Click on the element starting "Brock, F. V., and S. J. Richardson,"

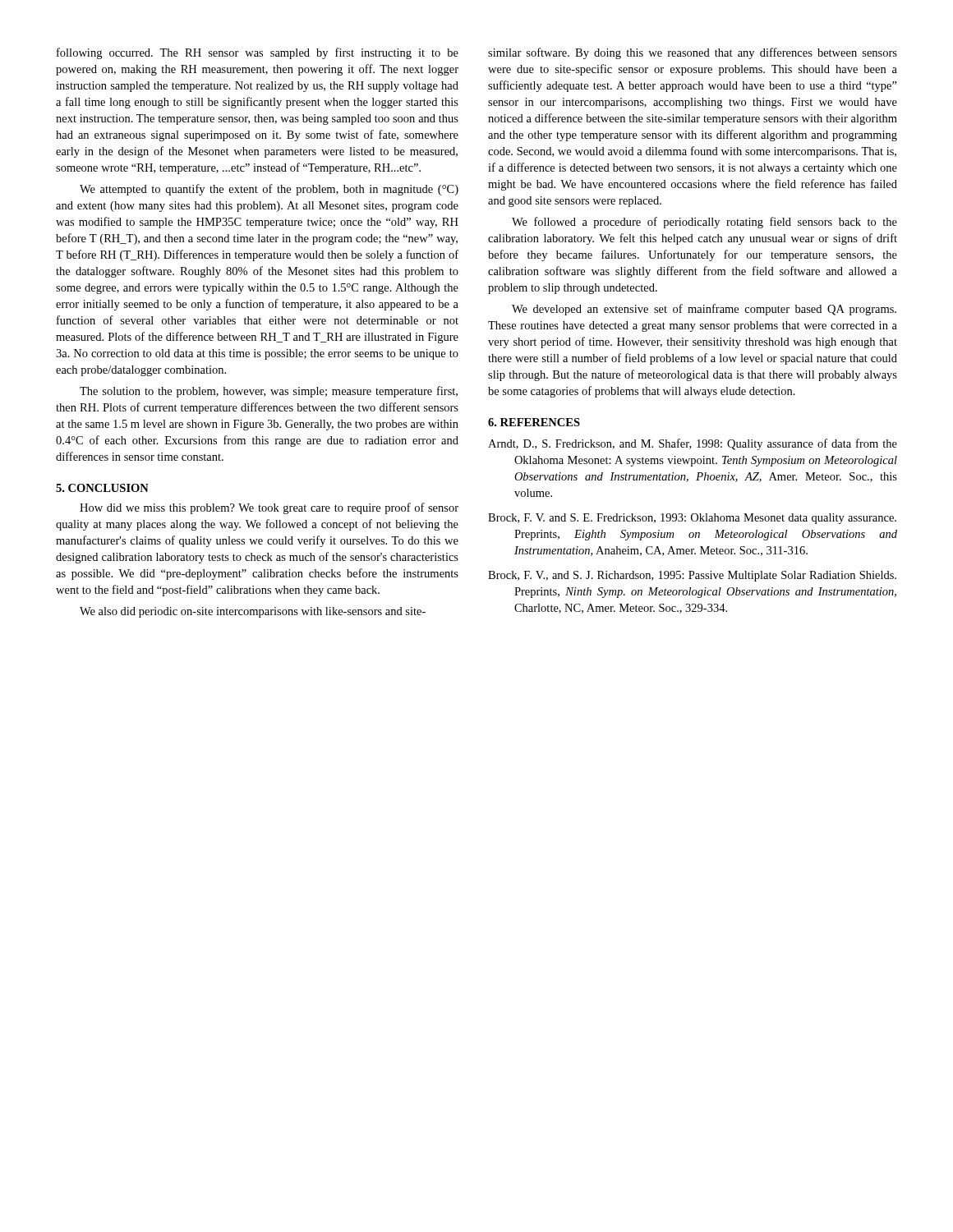click(693, 591)
